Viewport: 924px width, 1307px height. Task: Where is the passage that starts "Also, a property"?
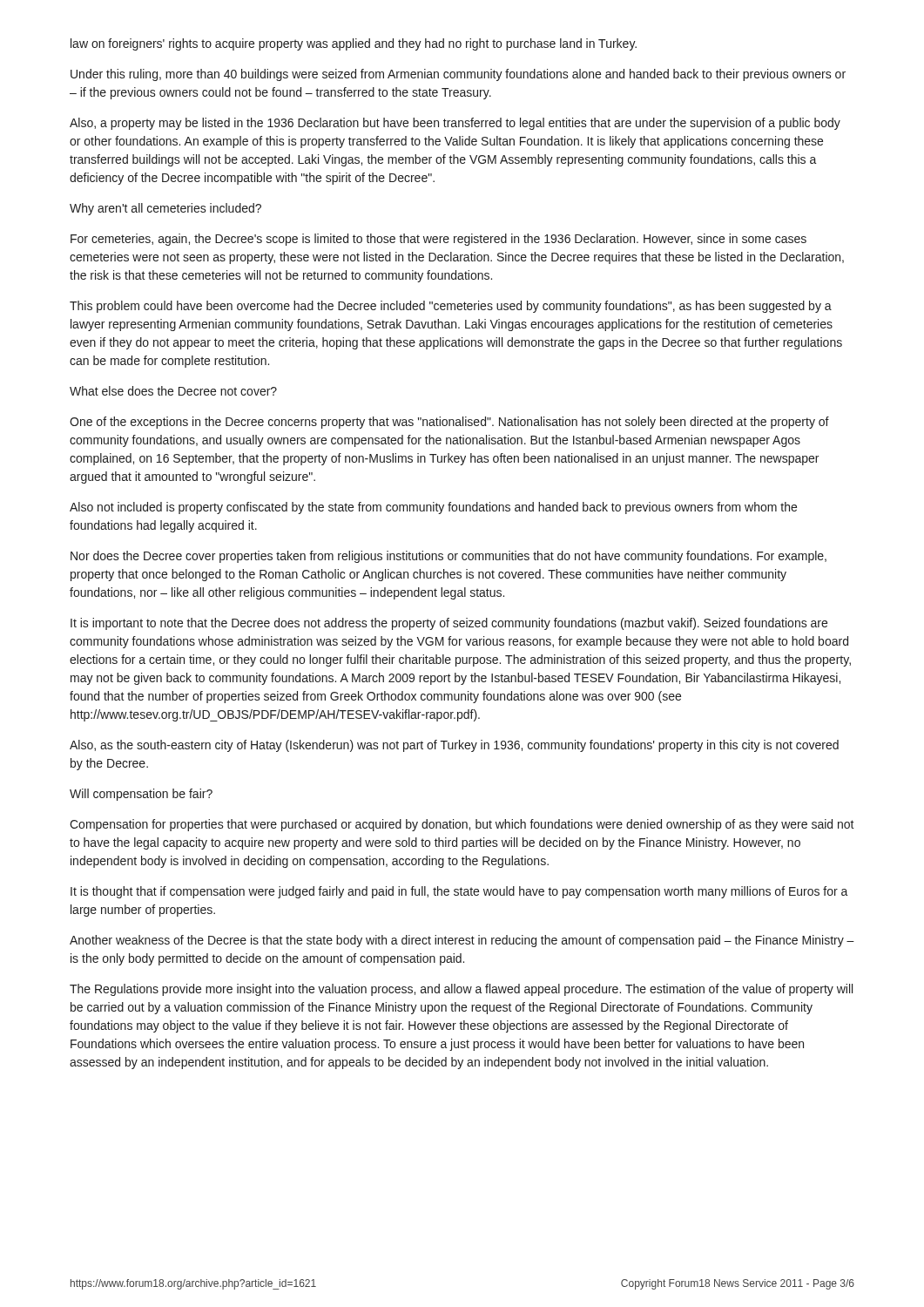455,150
